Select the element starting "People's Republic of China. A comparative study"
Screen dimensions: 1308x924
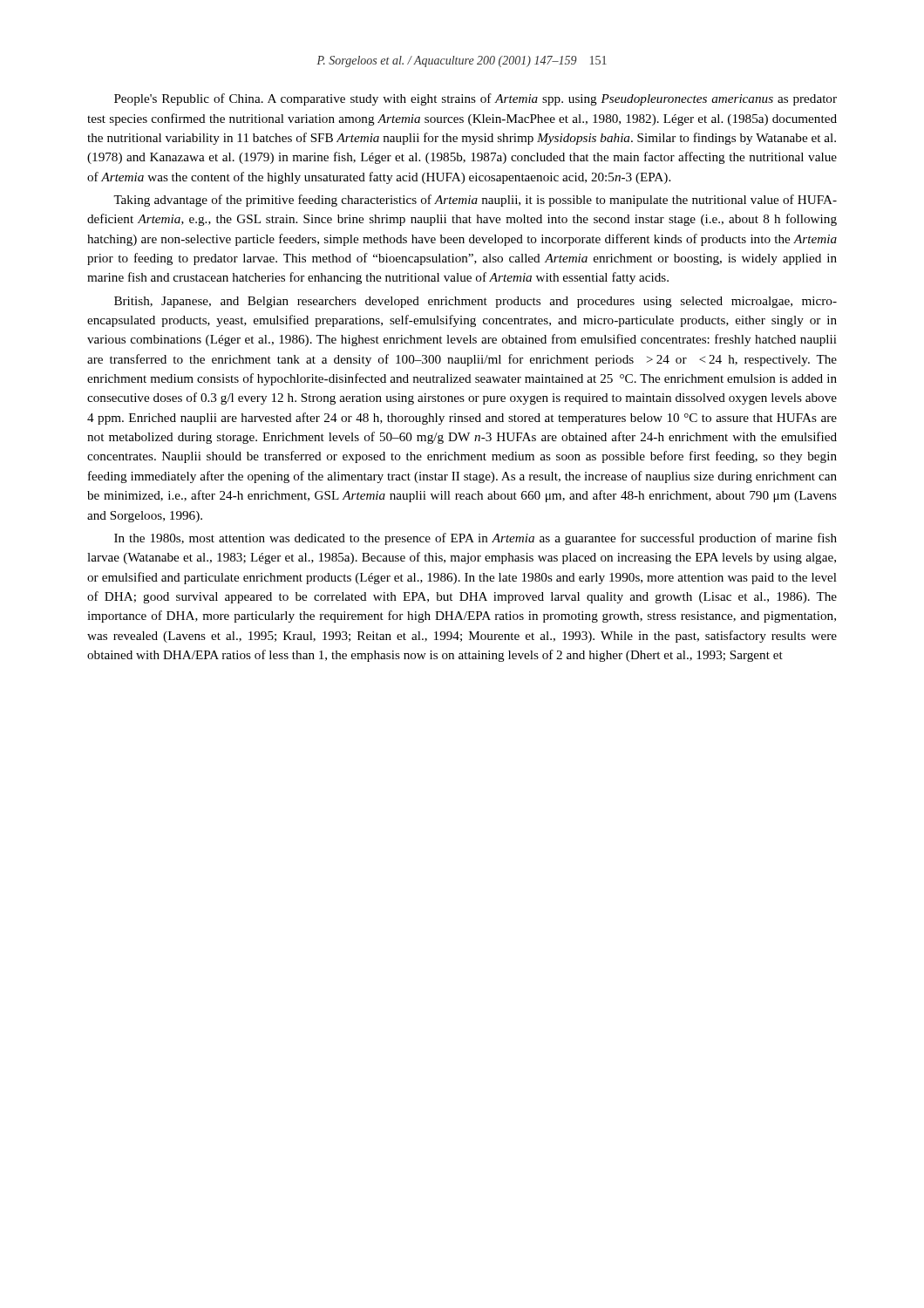coord(462,138)
